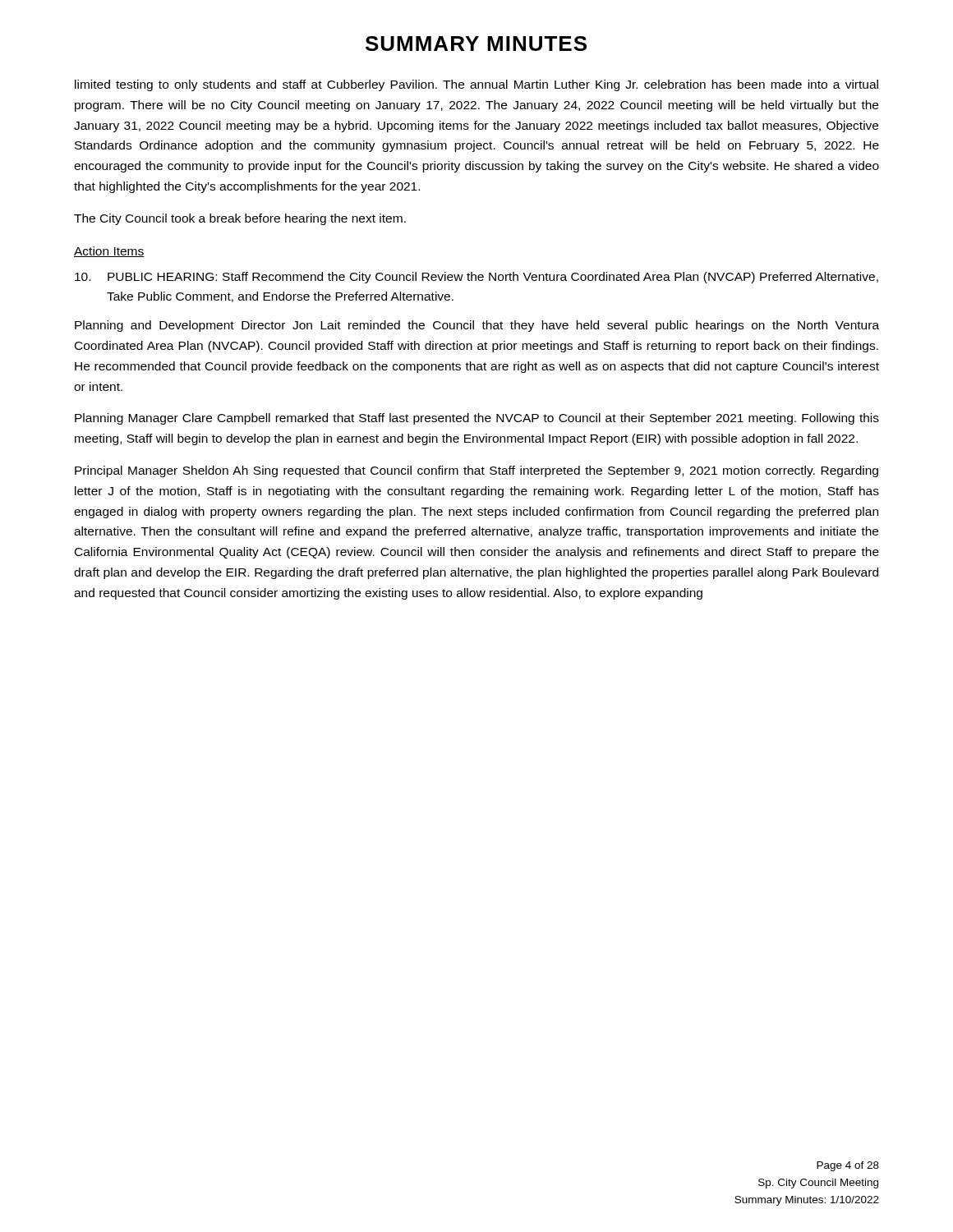Select the section header with the text "Action Items"
953x1232 pixels.
point(109,251)
